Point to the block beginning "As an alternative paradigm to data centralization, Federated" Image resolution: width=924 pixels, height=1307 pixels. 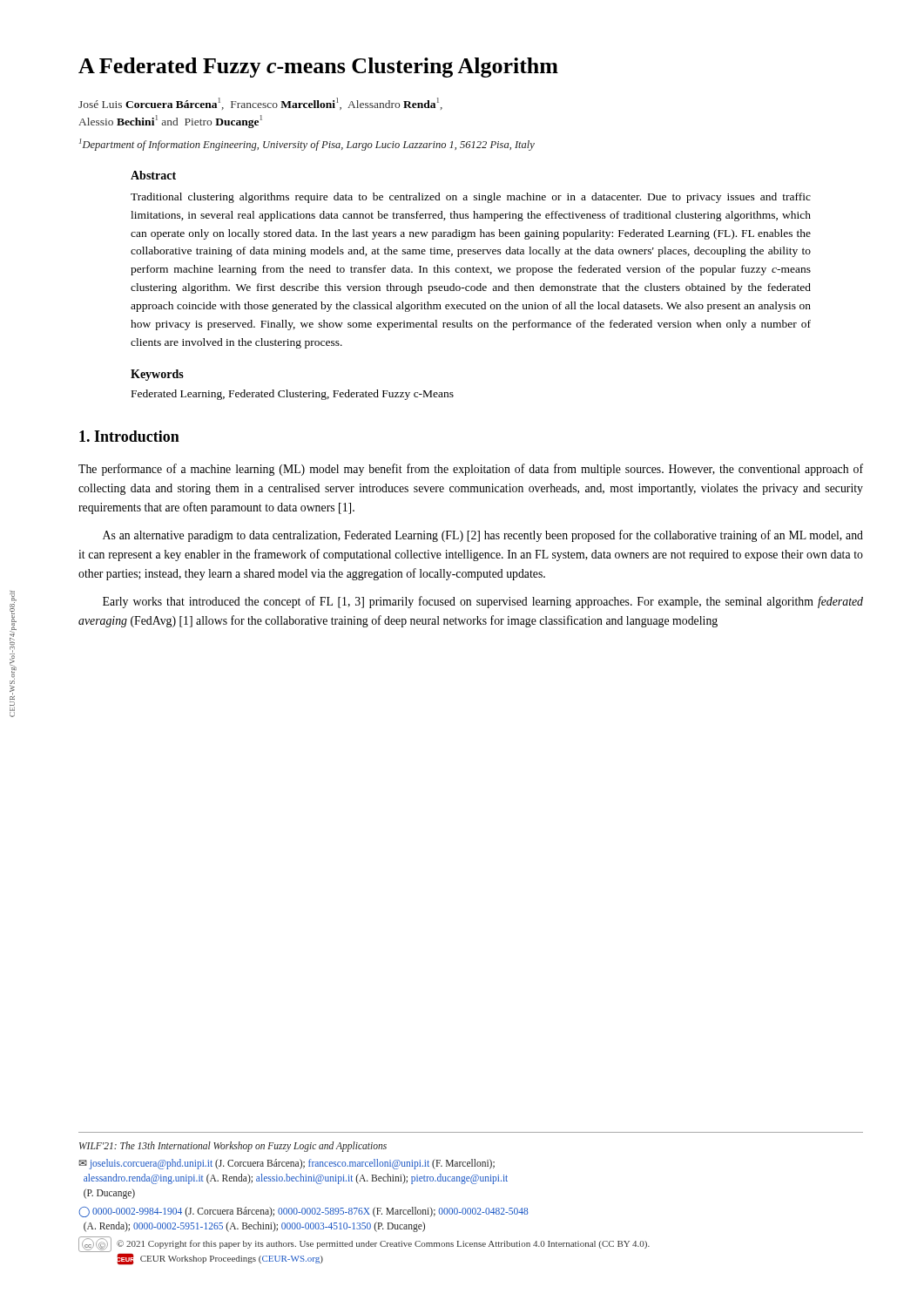[x=471, y=555]
